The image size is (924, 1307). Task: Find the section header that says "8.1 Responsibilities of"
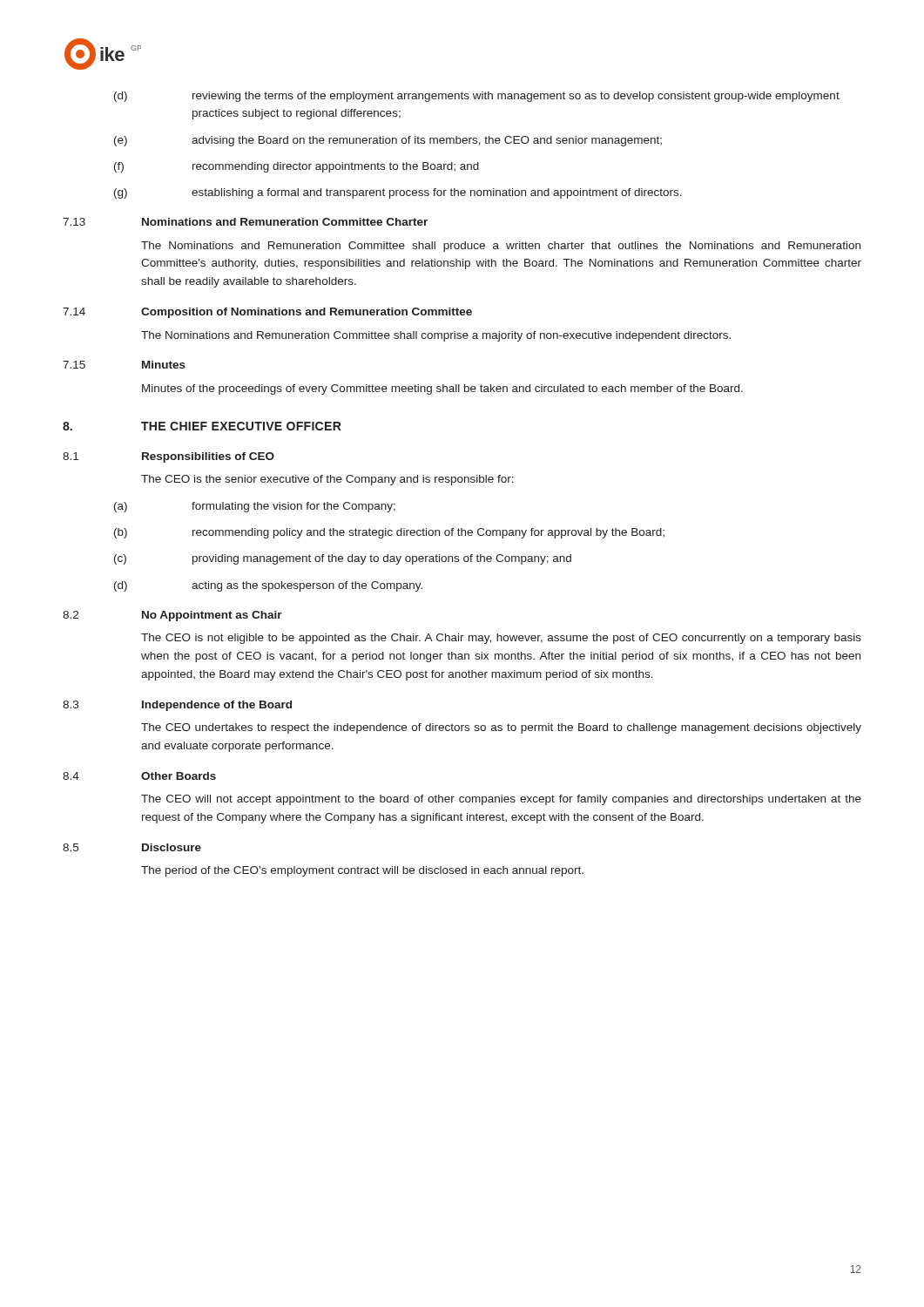(169, 457)
